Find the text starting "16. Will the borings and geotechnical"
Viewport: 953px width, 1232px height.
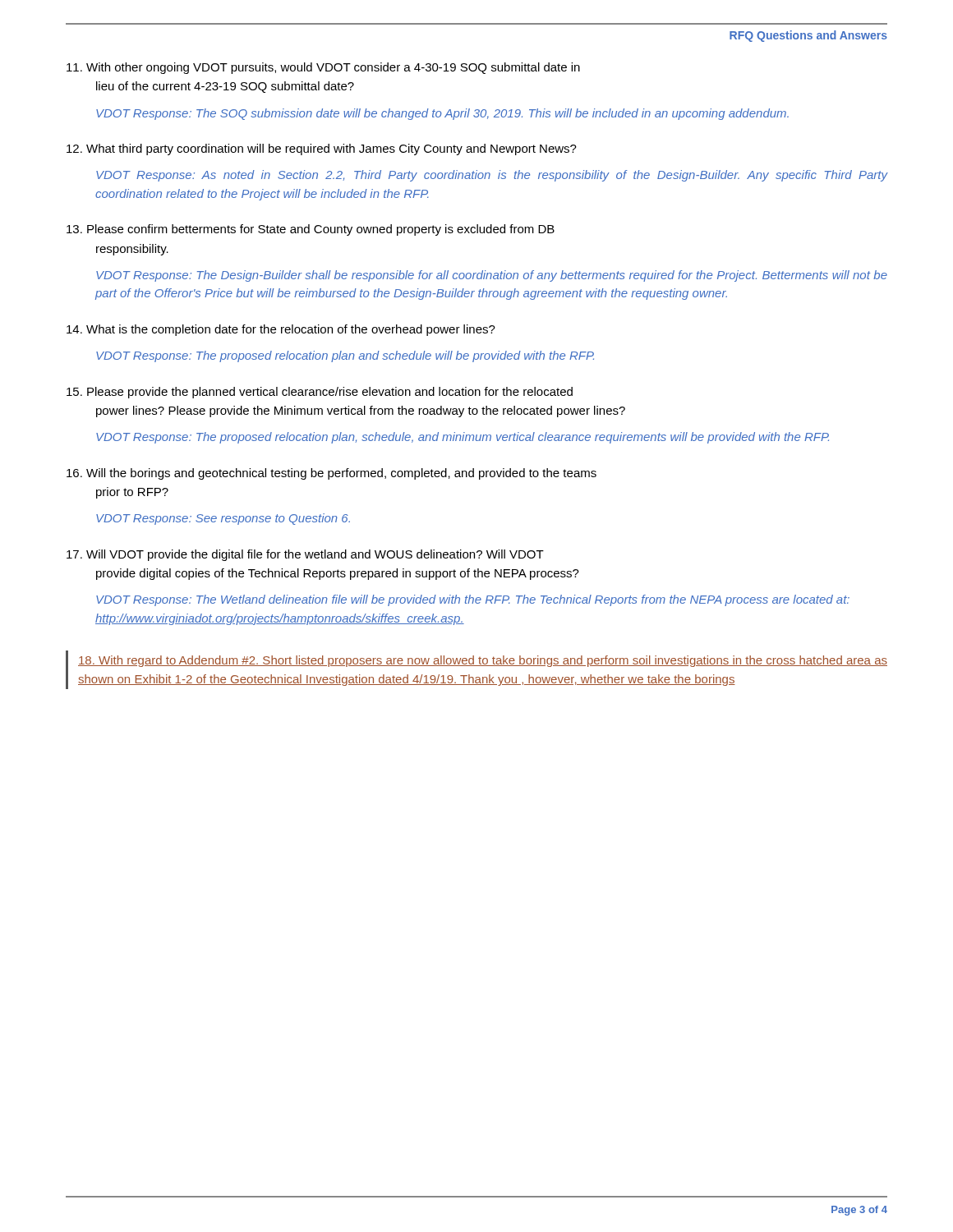pyautogui.click(x=476, y=483)
